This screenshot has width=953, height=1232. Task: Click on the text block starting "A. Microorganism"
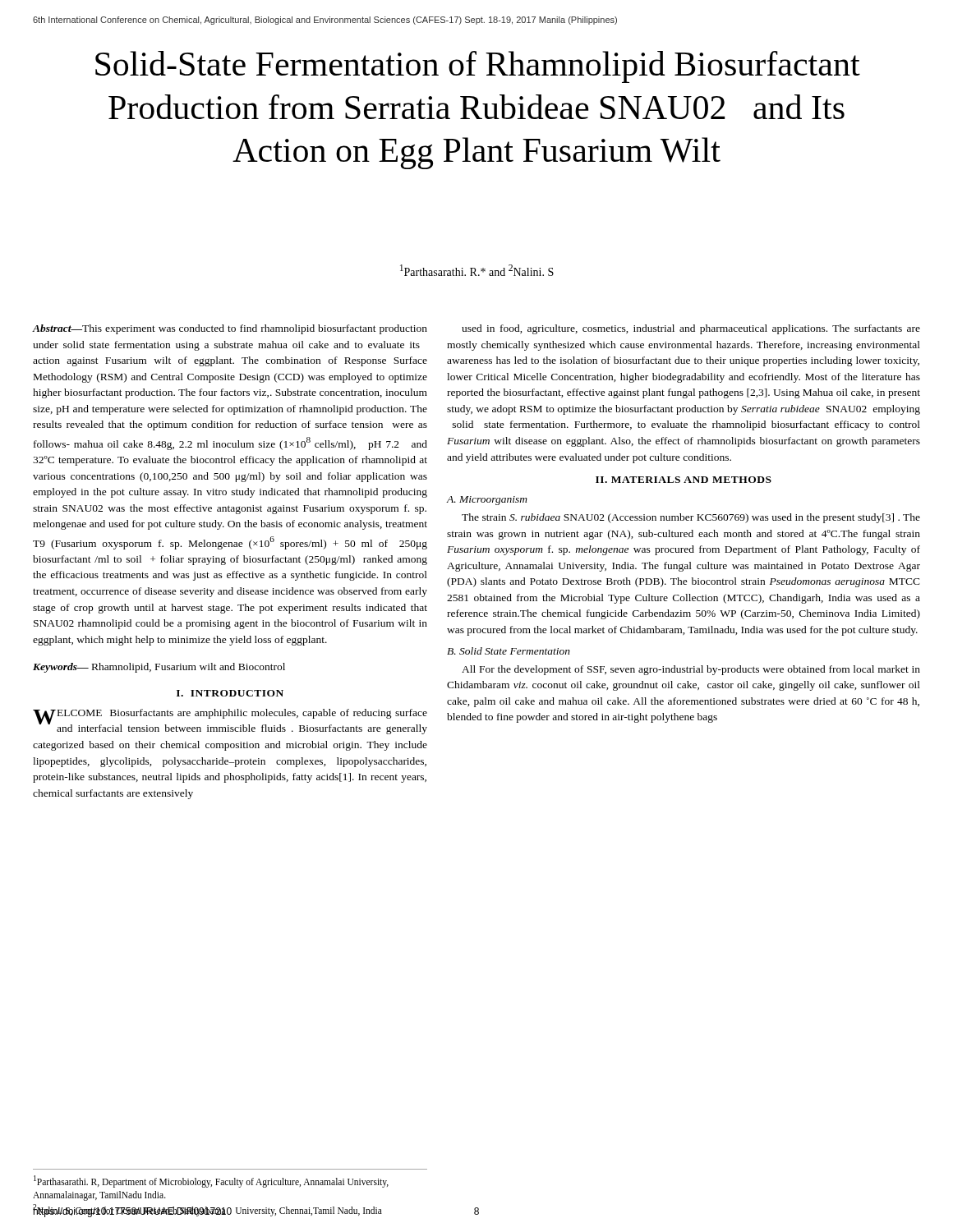[x=487, y=499]
